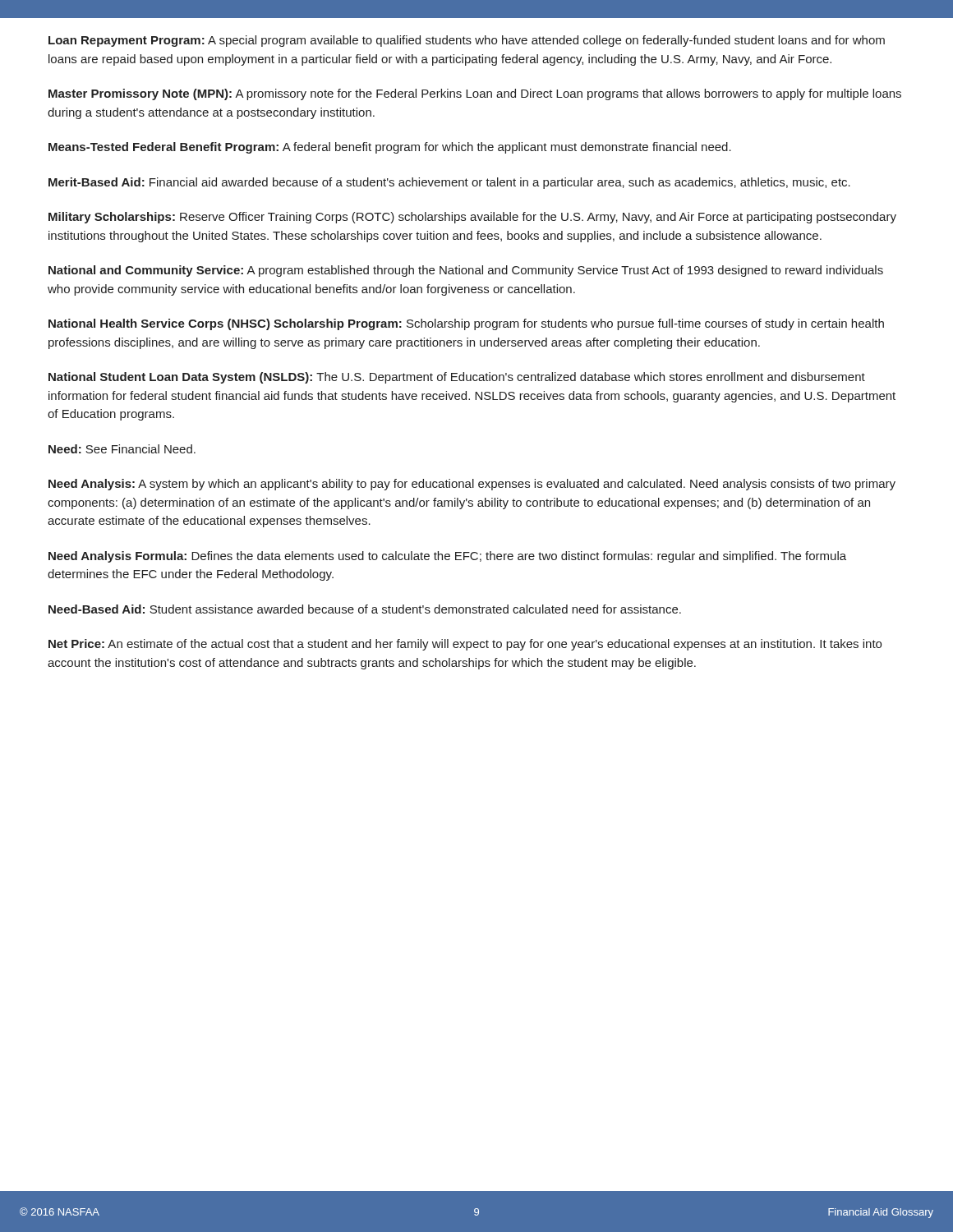Point to "Need: See Financial Need."
The image size is (953, 1232).
122,448
